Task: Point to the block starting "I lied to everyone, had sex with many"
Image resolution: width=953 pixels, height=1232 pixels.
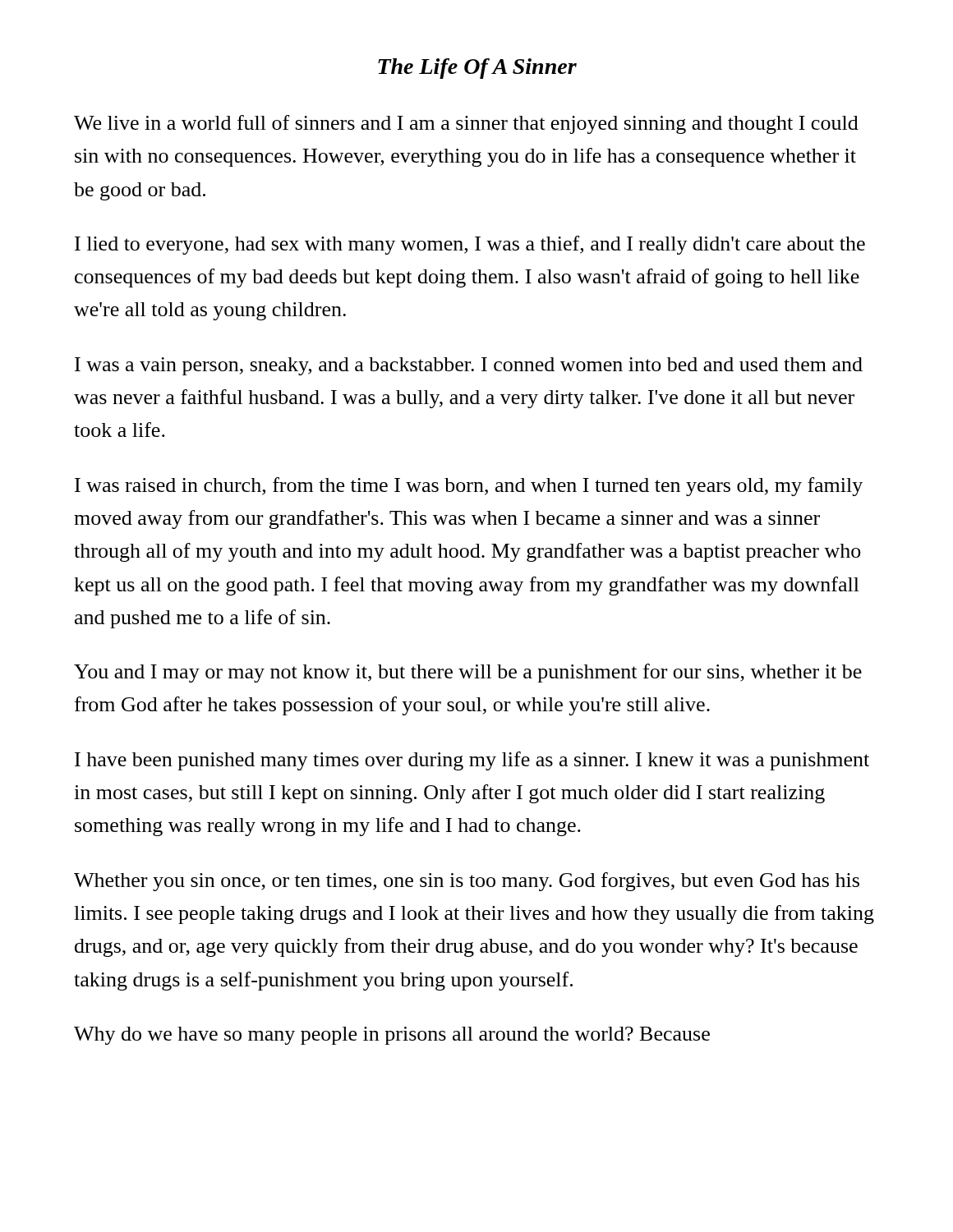Action: 470,277
